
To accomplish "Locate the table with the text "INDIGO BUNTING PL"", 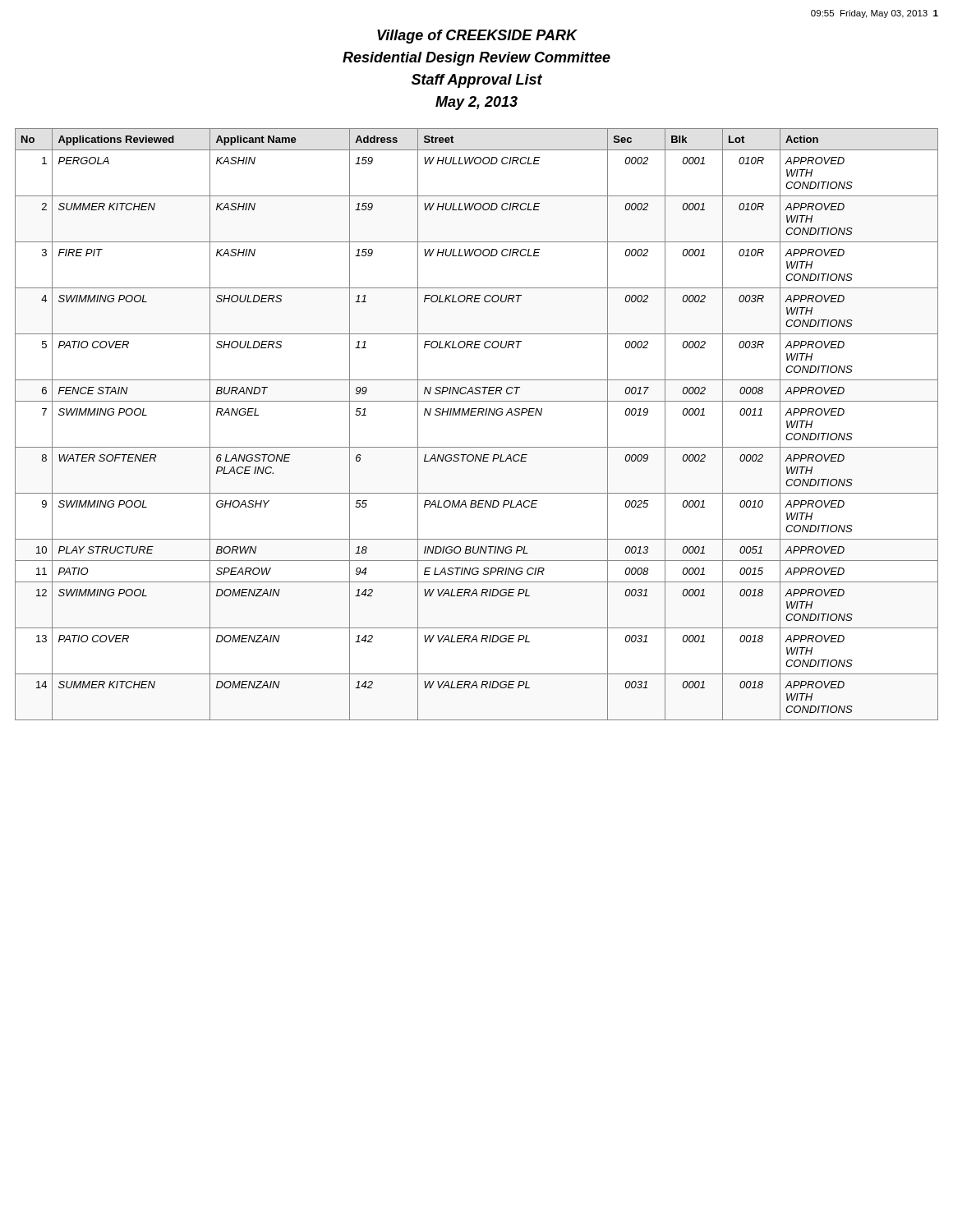I will pos(476,424).
